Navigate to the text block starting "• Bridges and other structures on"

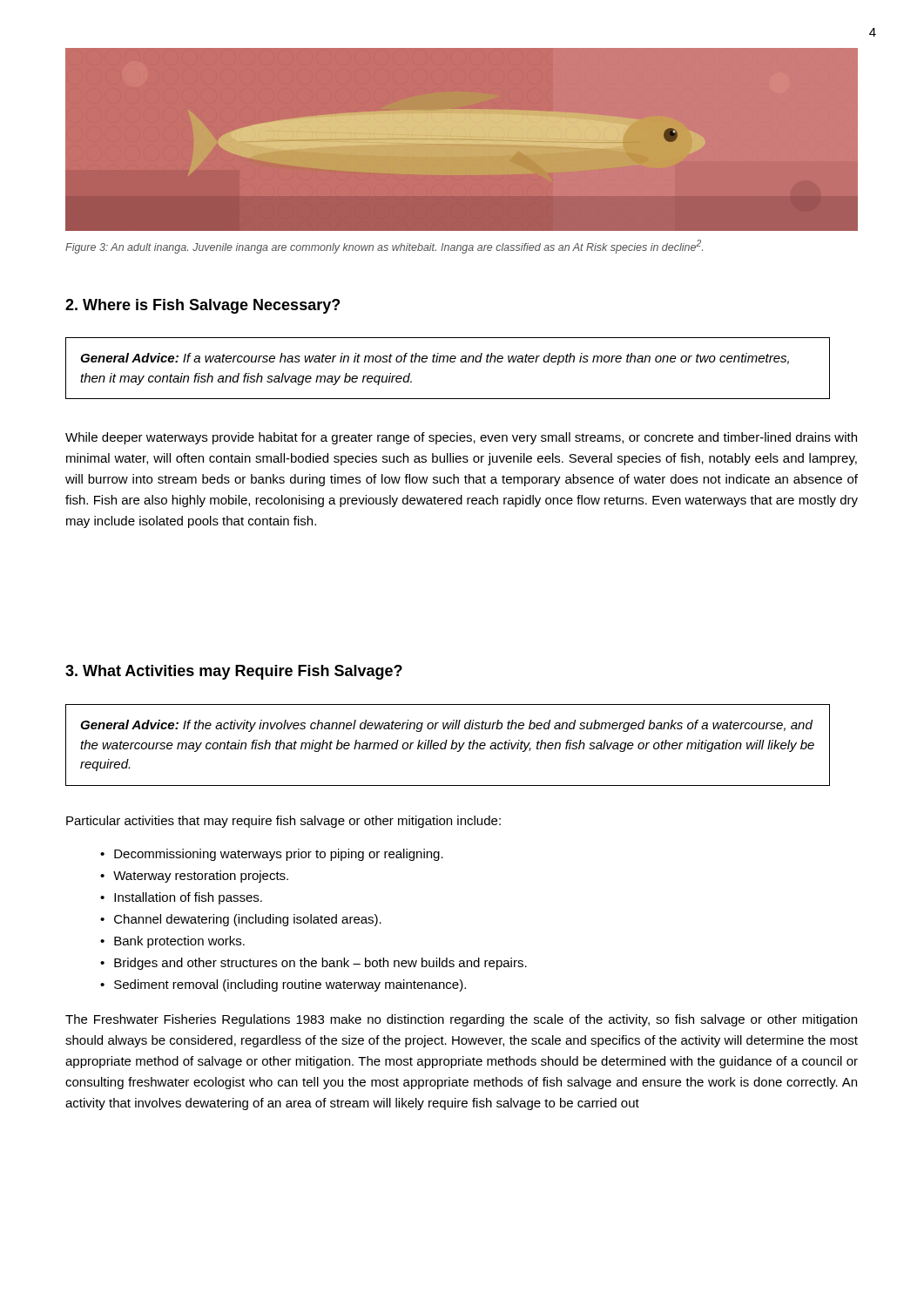(296, 963)
